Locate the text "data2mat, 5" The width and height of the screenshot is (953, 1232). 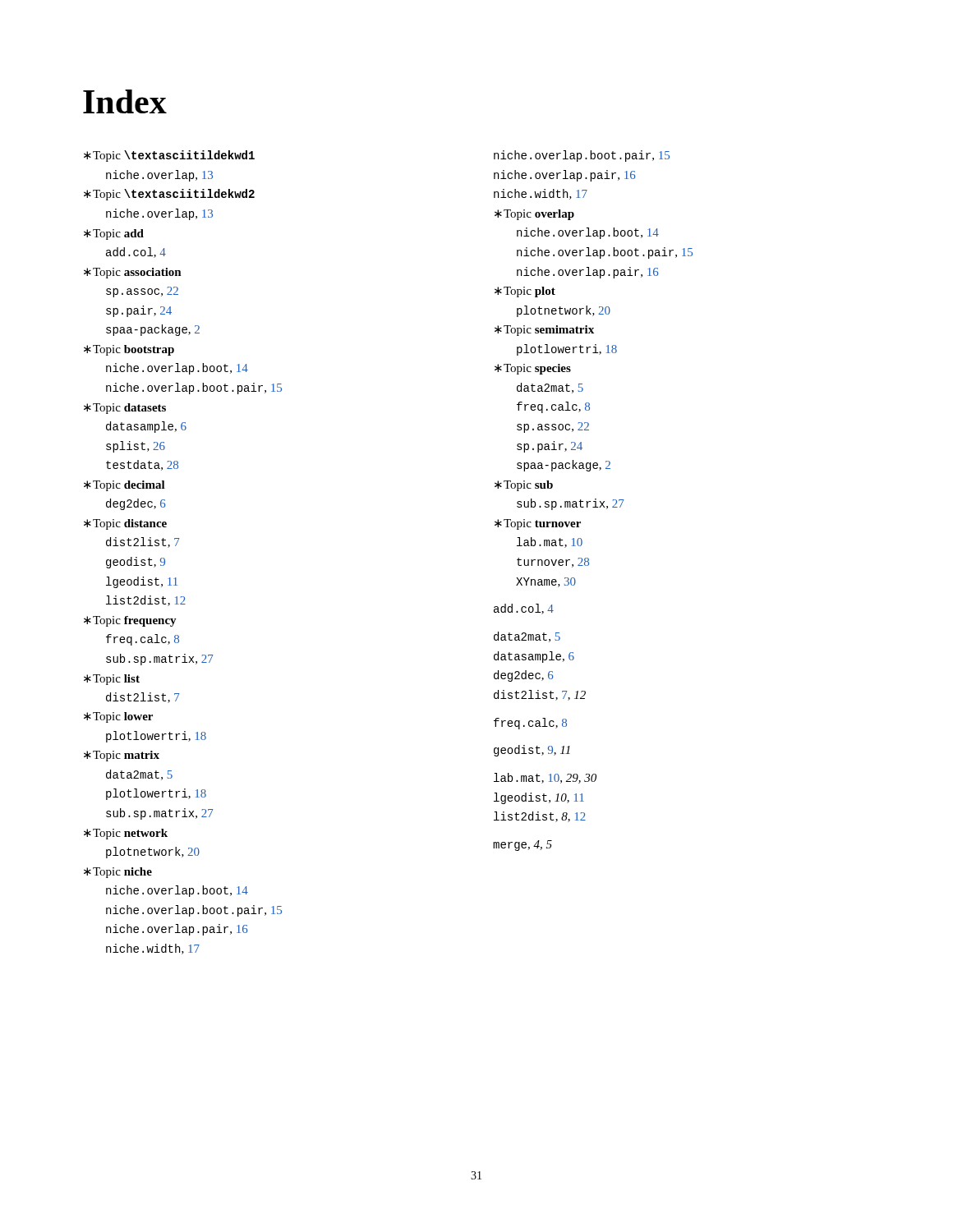click(527, 637)
